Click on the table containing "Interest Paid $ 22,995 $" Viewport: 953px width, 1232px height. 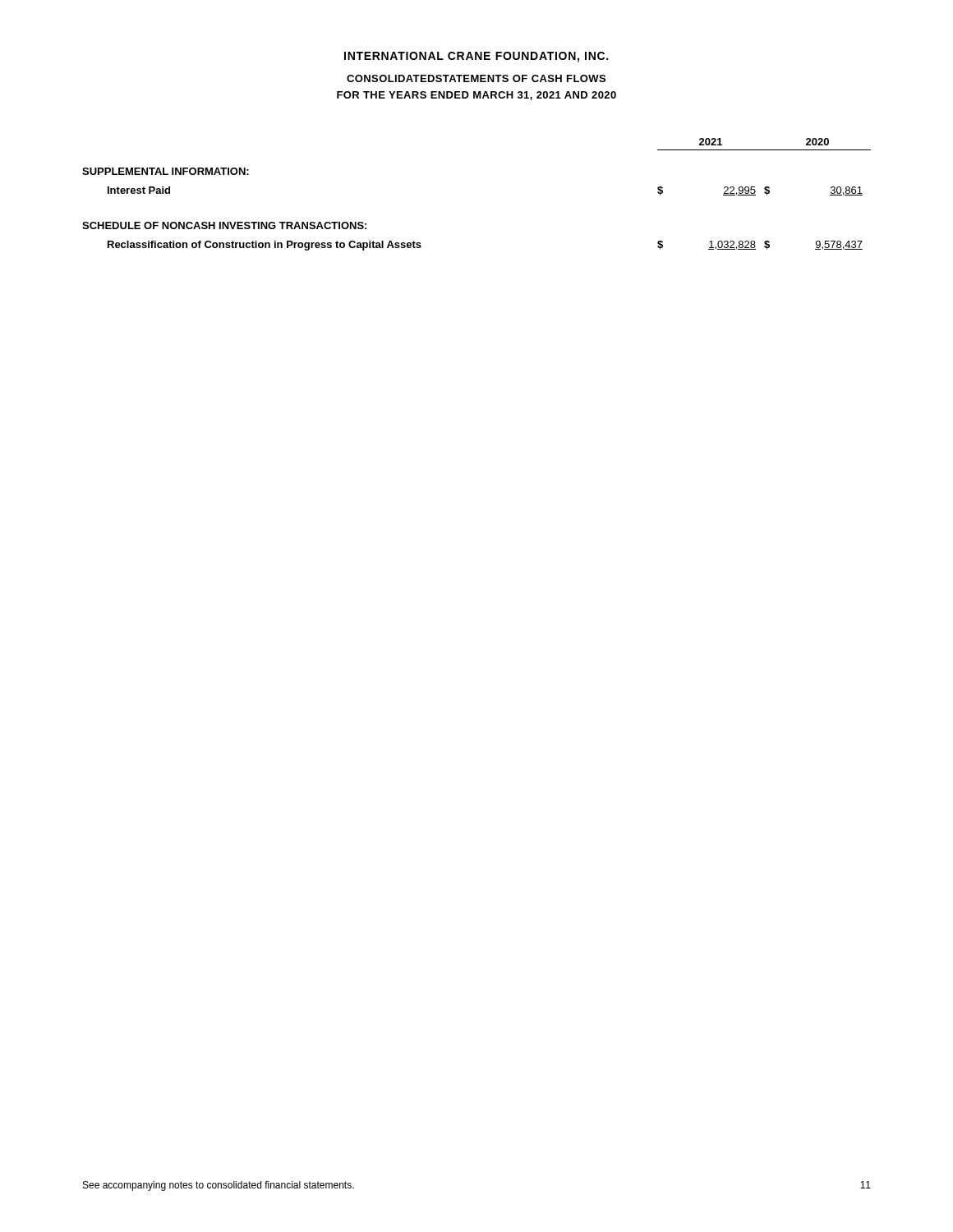(x=476, y=190)
